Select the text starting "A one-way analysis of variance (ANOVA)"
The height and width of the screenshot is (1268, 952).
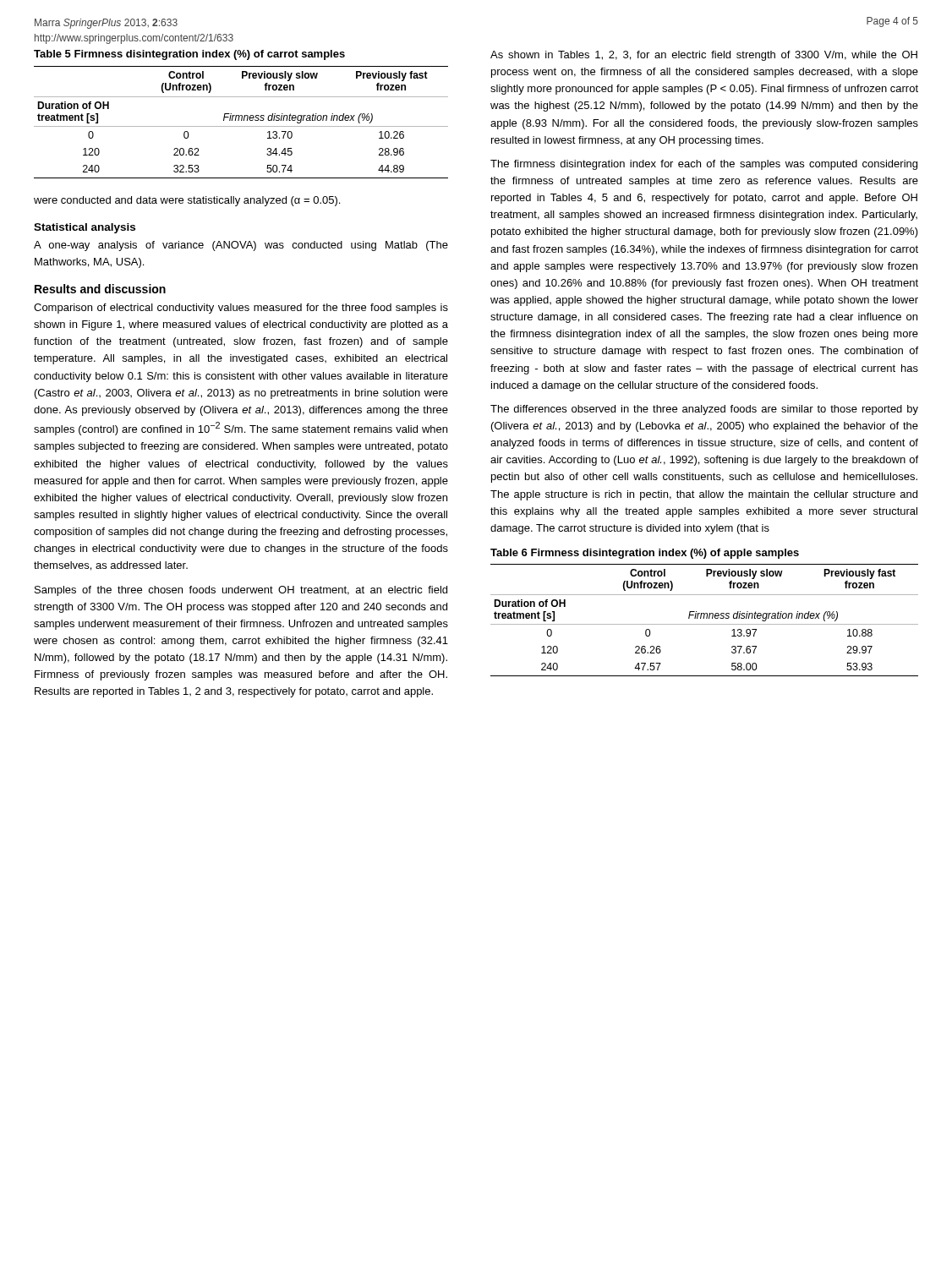[x=241, y=253]
